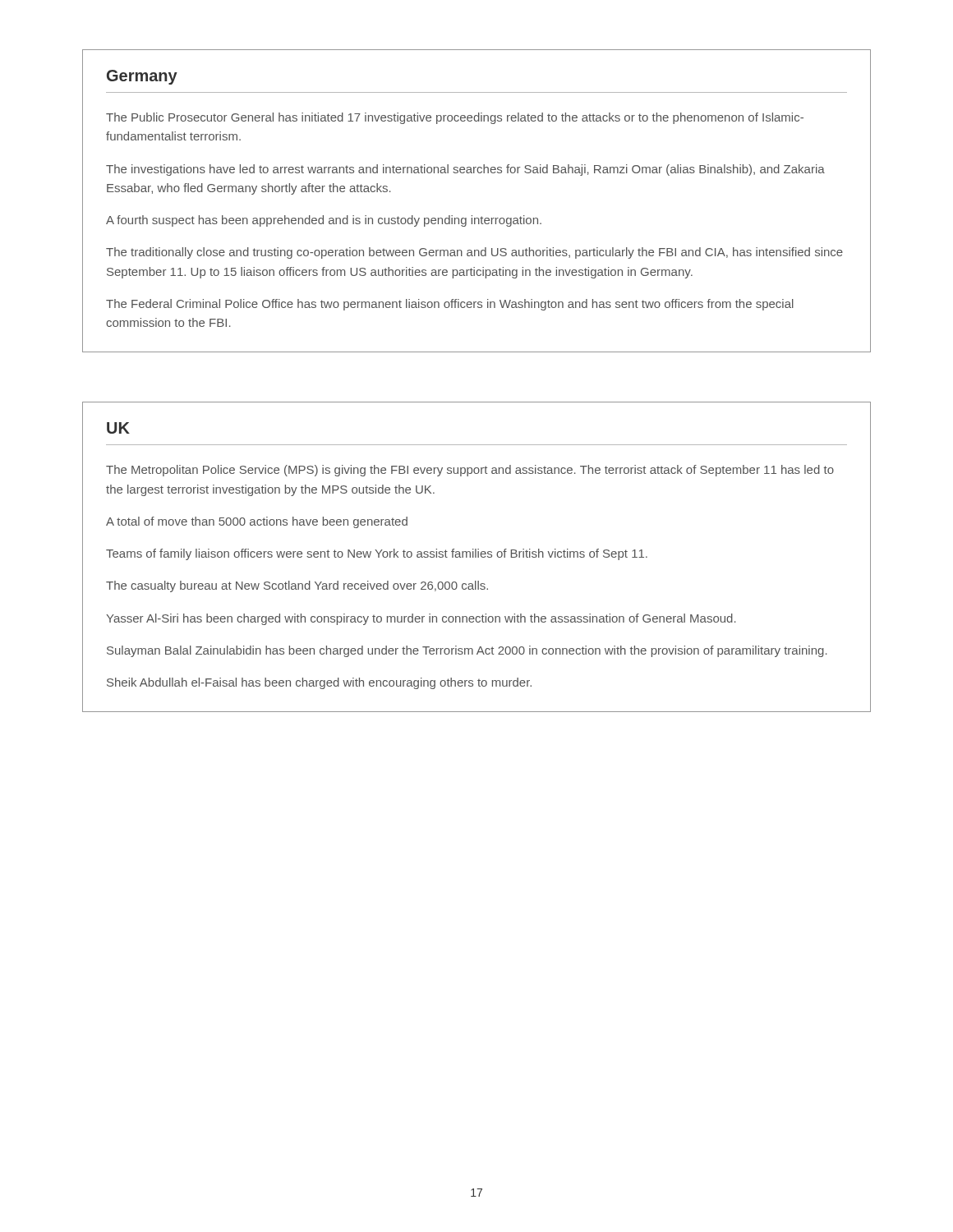Locate the region starting "The traditionally close and"
The height and width of the screenshot is (1232, 953).
(474, 261)
